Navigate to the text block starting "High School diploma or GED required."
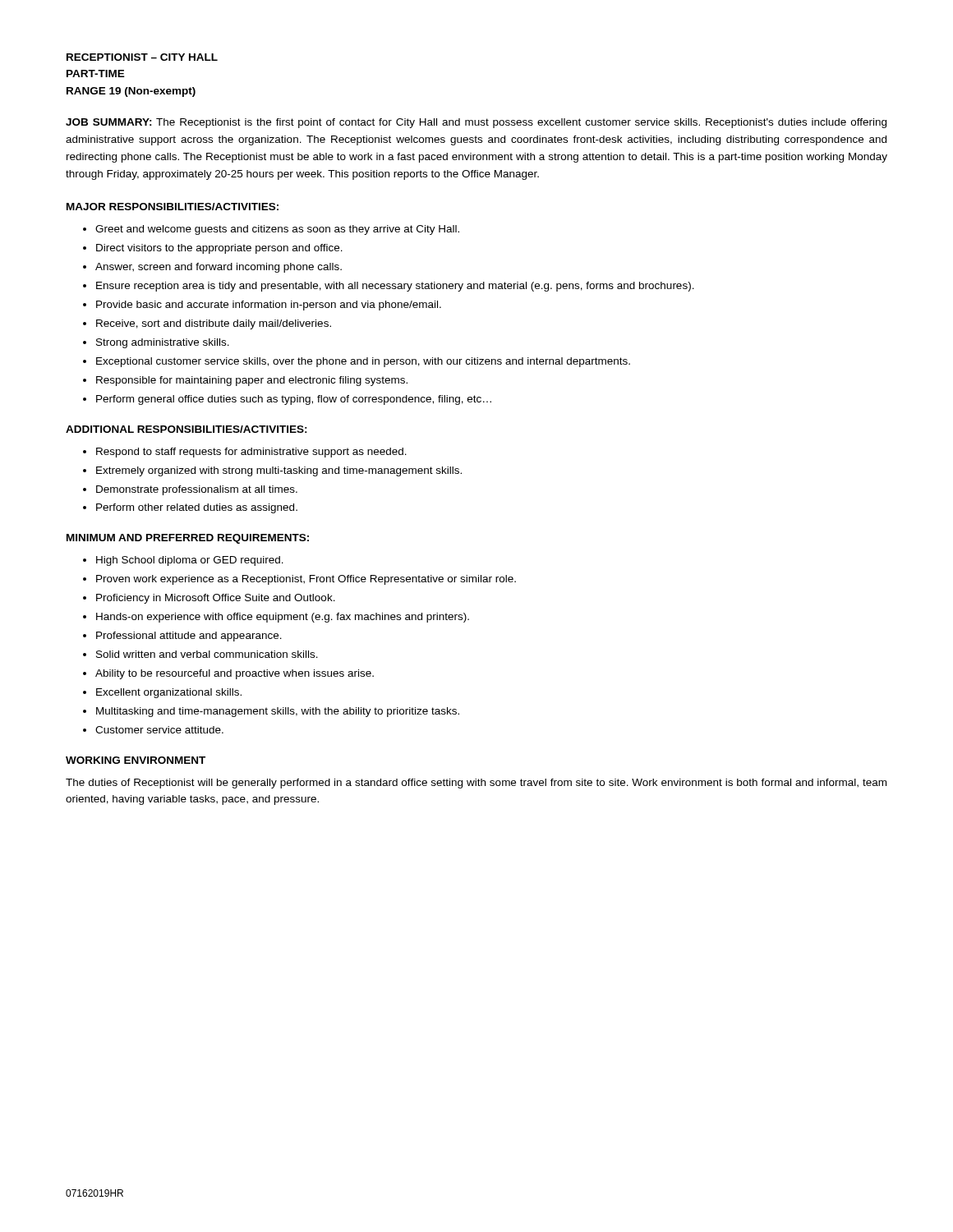The image size is (953, 1232). pos(190,560)
